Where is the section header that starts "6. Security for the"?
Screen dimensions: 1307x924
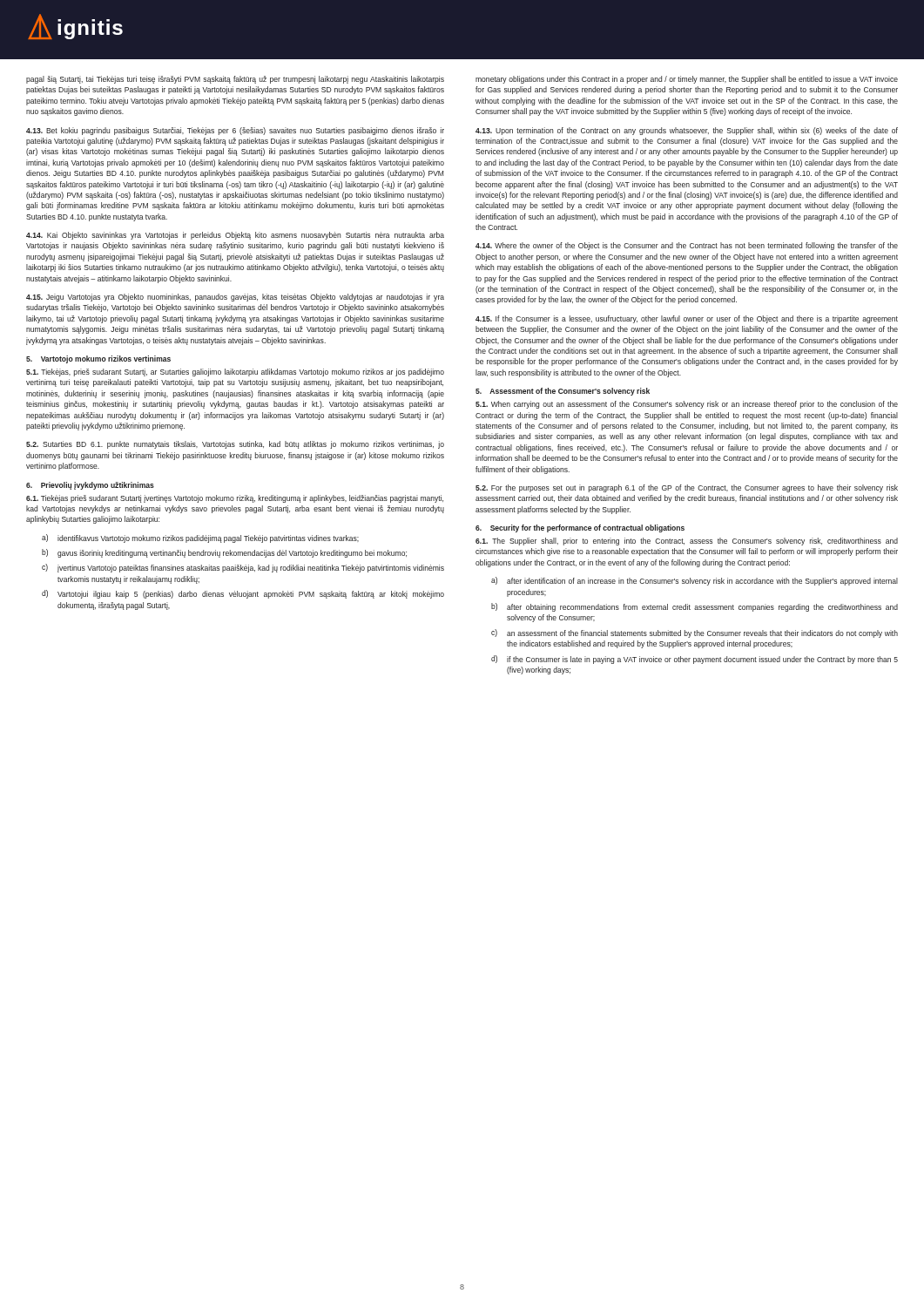(580, 528)
